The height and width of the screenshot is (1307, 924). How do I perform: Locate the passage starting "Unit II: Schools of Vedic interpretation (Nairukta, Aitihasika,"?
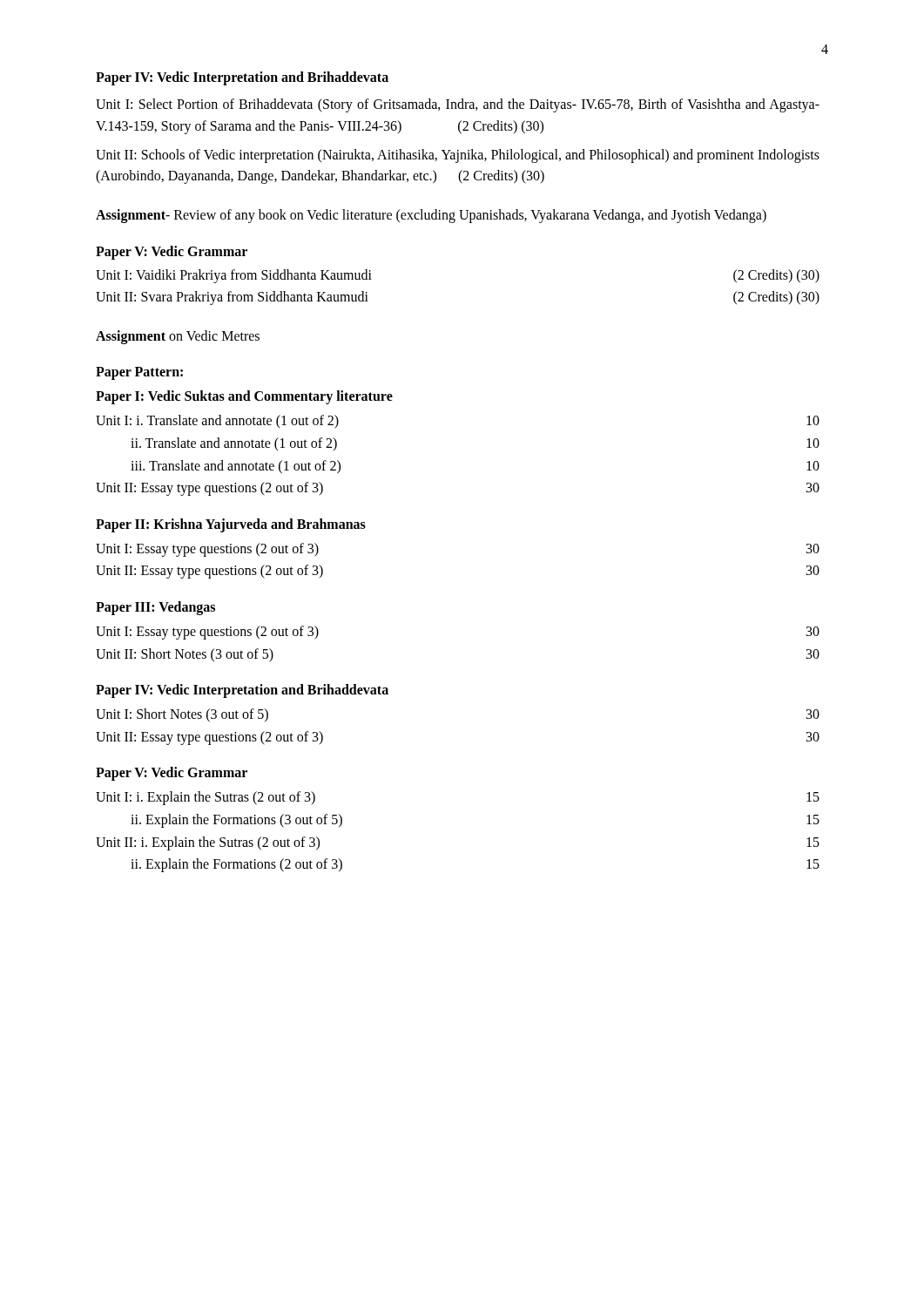pos(458,165)
